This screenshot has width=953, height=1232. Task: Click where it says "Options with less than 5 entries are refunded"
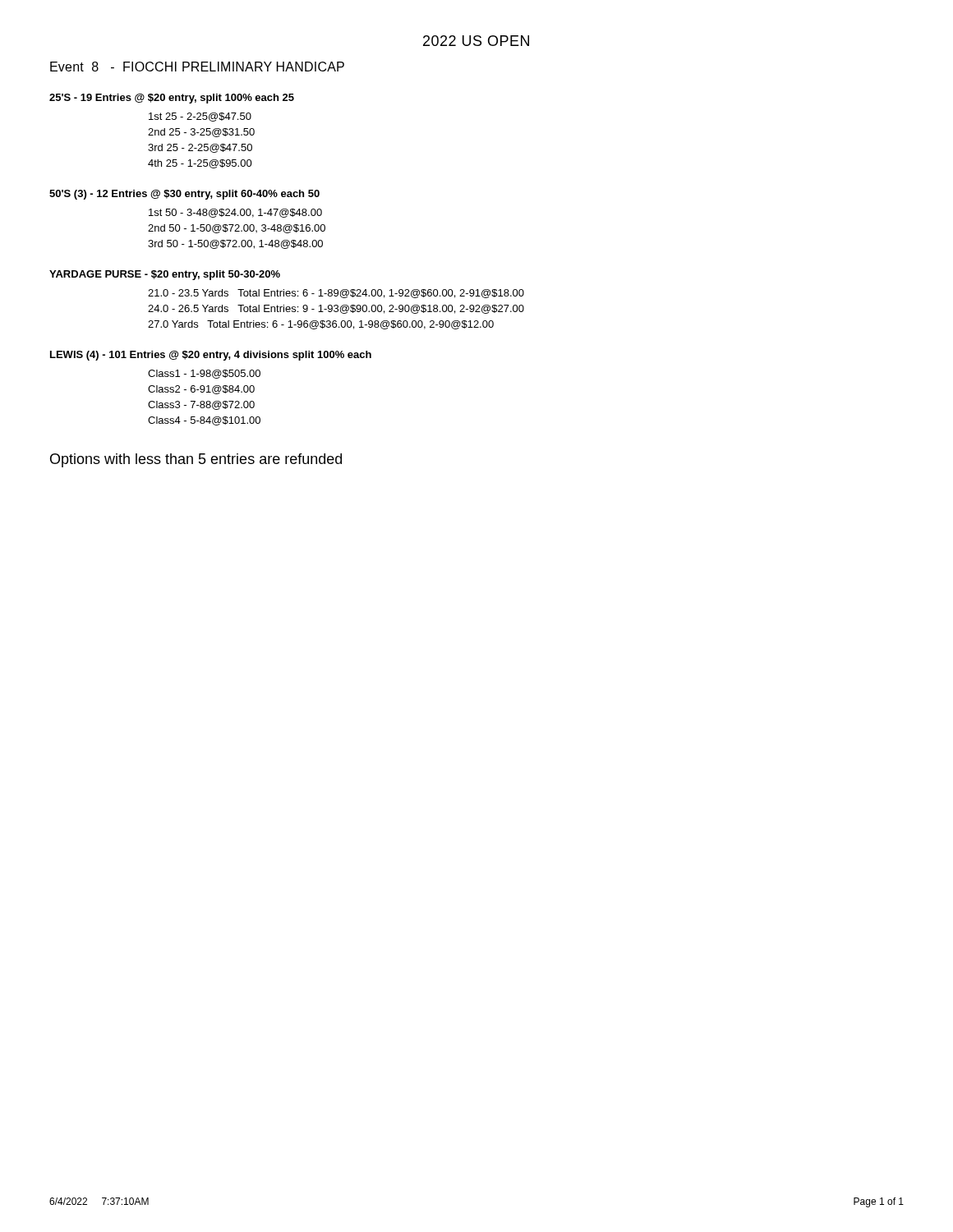(196, 459)
